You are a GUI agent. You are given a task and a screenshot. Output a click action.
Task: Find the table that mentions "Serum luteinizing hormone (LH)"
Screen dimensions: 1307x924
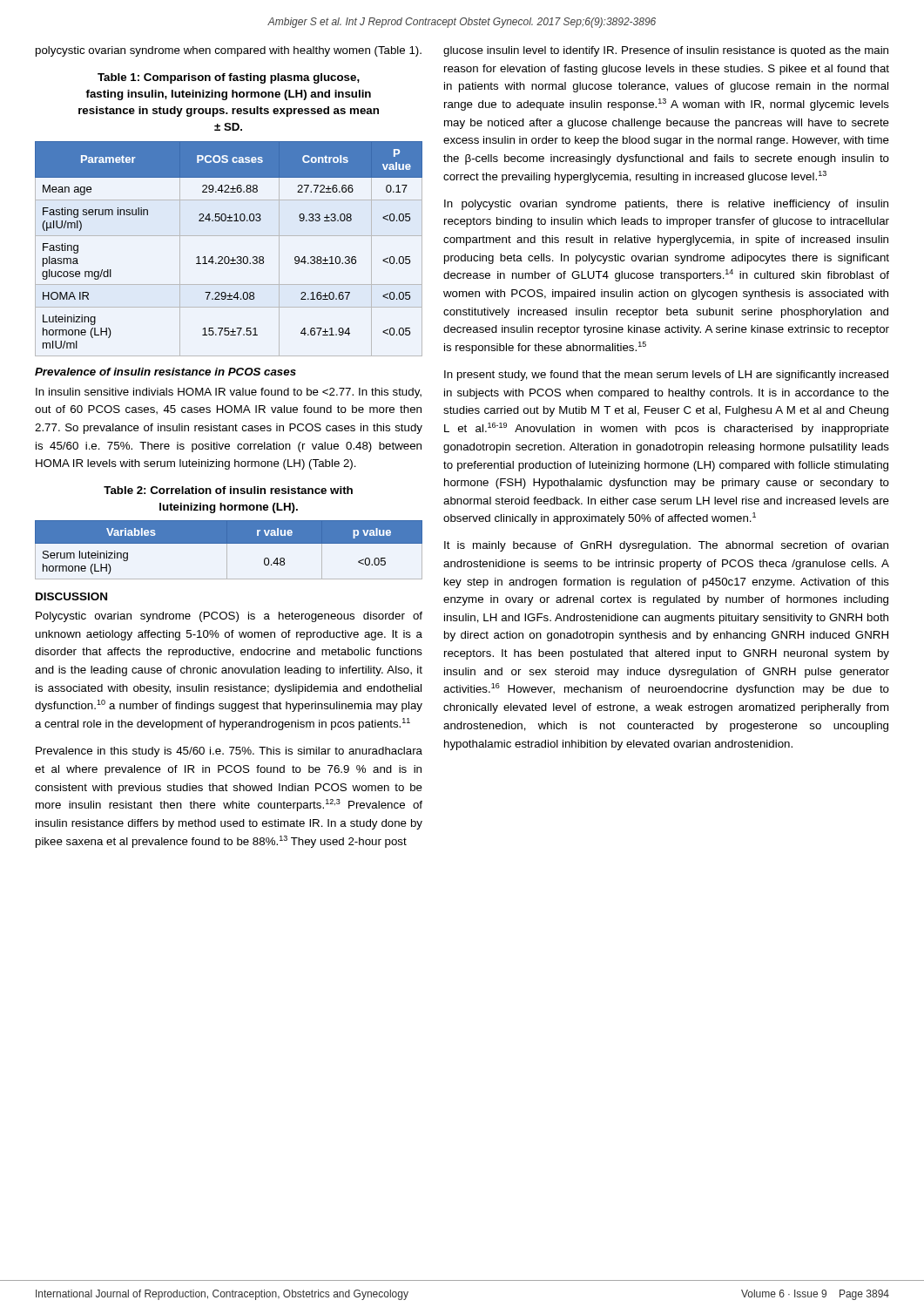pos(229,550)
